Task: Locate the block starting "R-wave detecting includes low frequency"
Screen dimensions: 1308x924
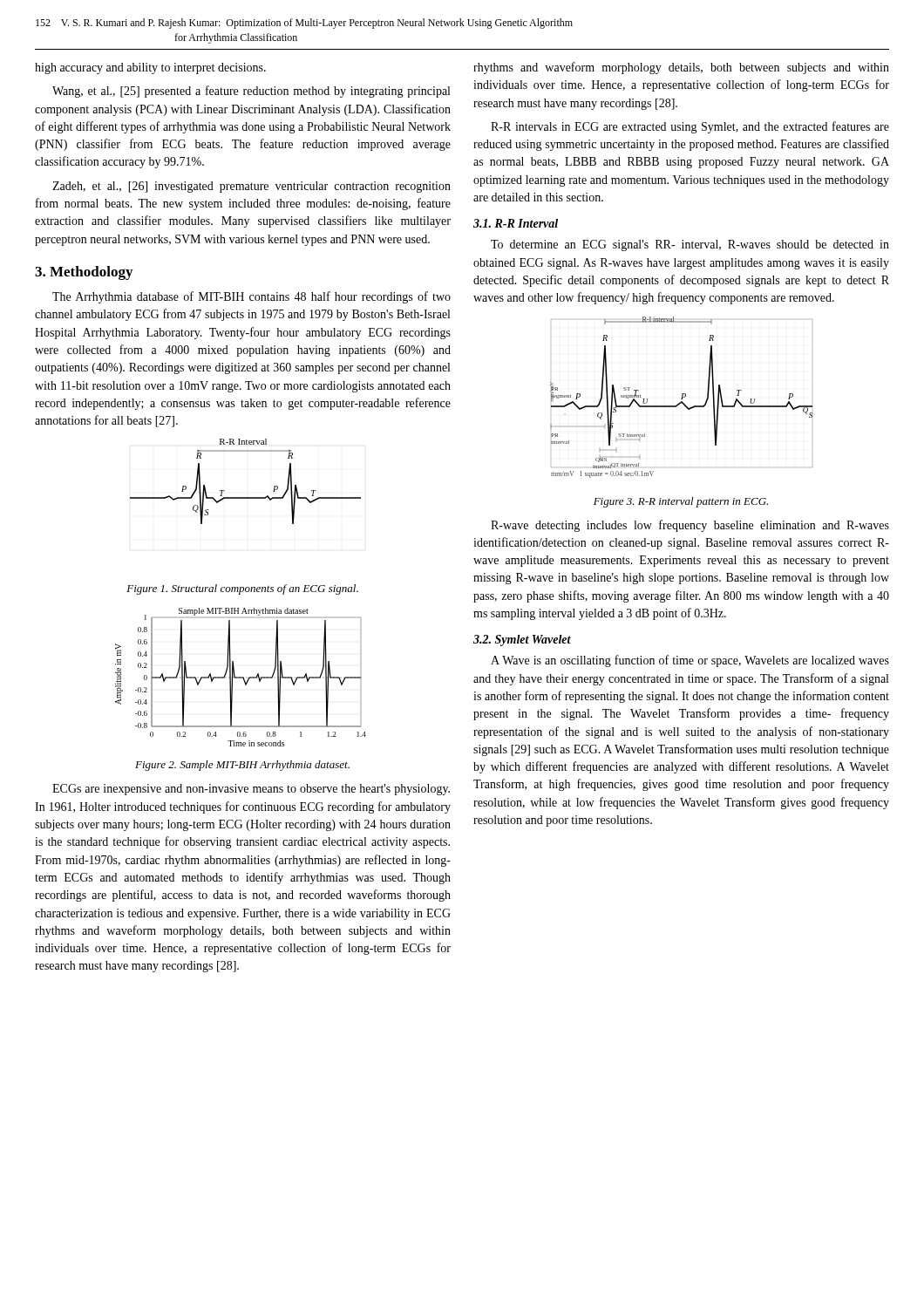Action: tap(681, 570)
